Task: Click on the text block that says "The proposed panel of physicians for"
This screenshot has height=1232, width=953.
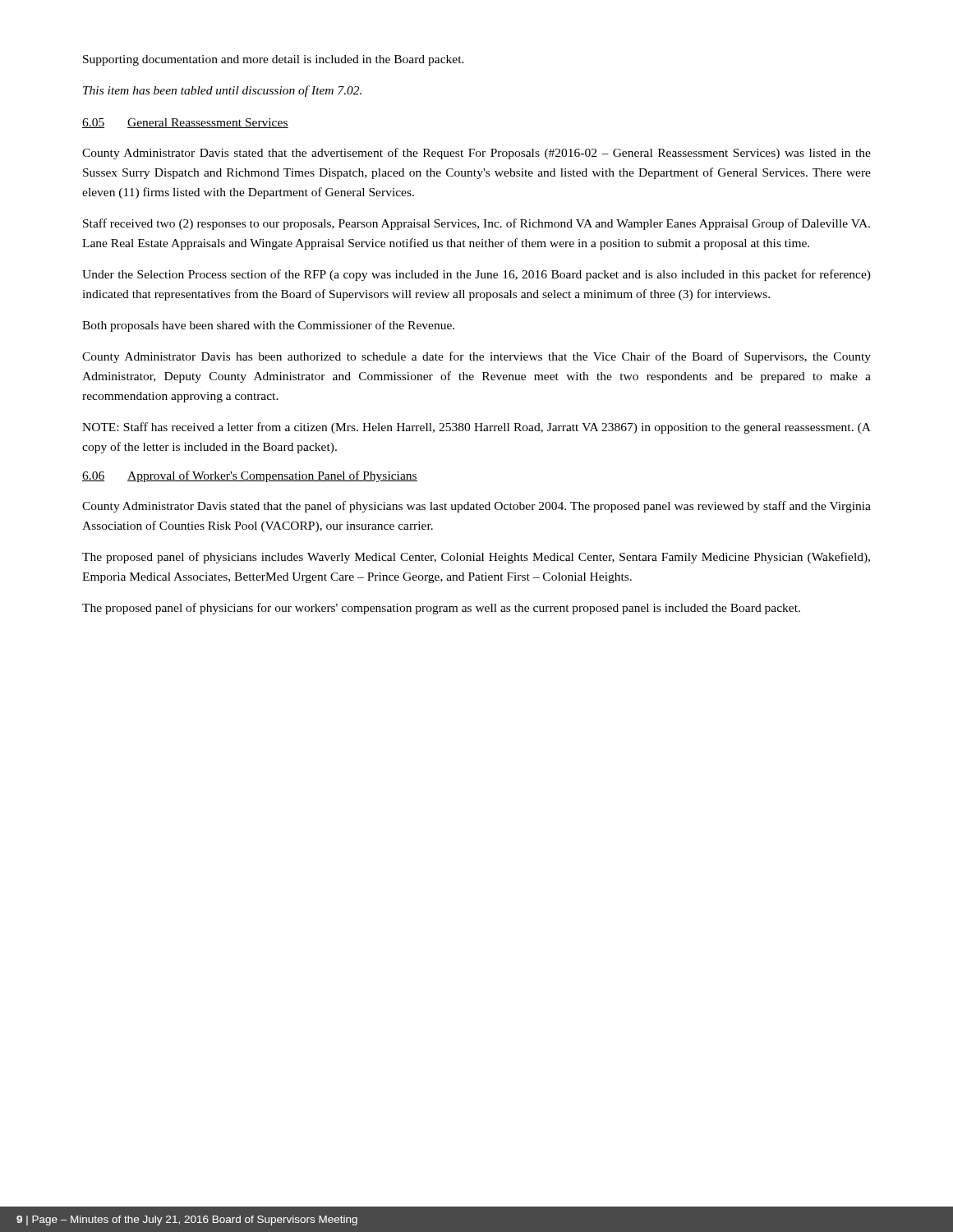Action: tap(476, 608)
